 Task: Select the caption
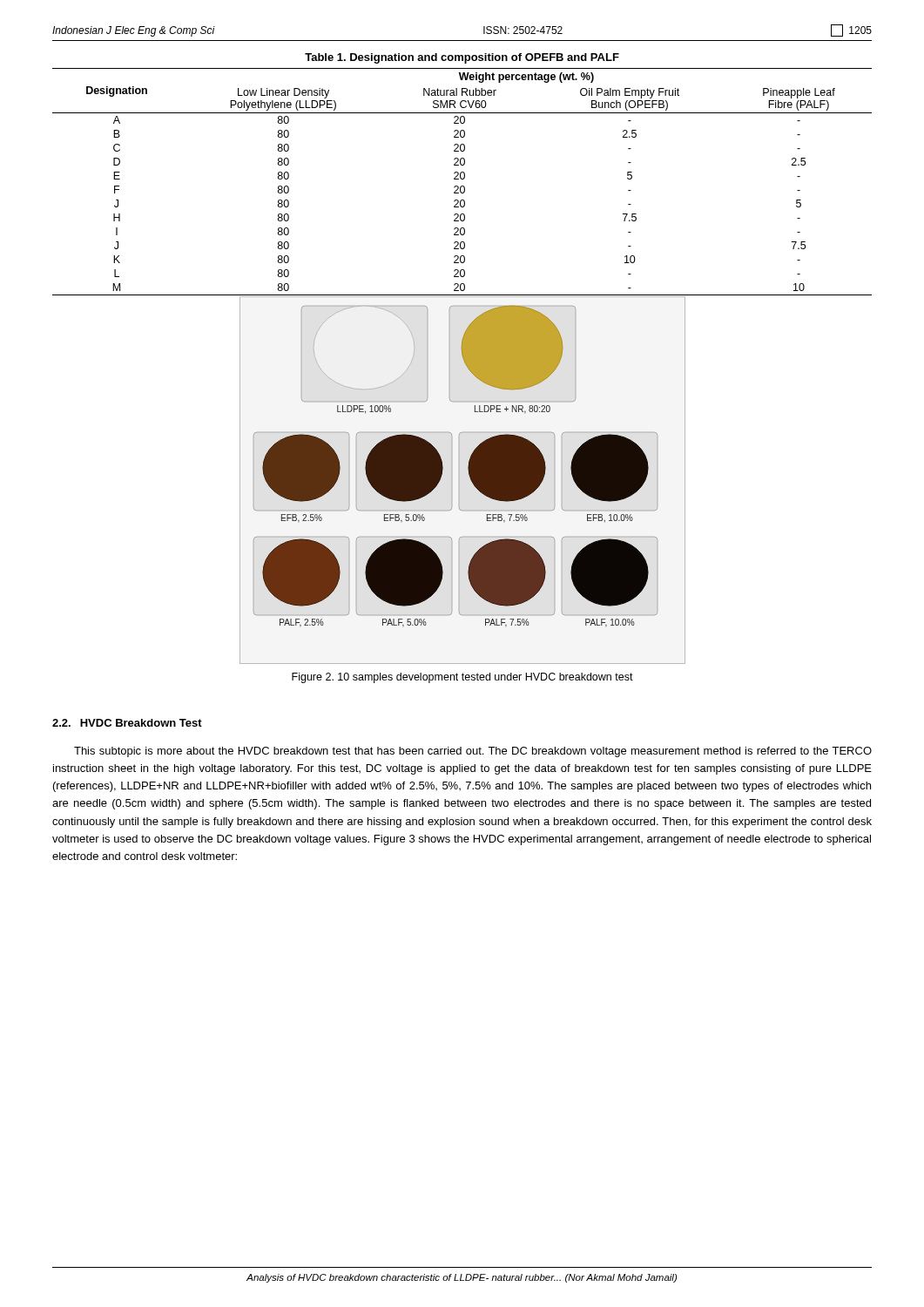pos(462,677)
